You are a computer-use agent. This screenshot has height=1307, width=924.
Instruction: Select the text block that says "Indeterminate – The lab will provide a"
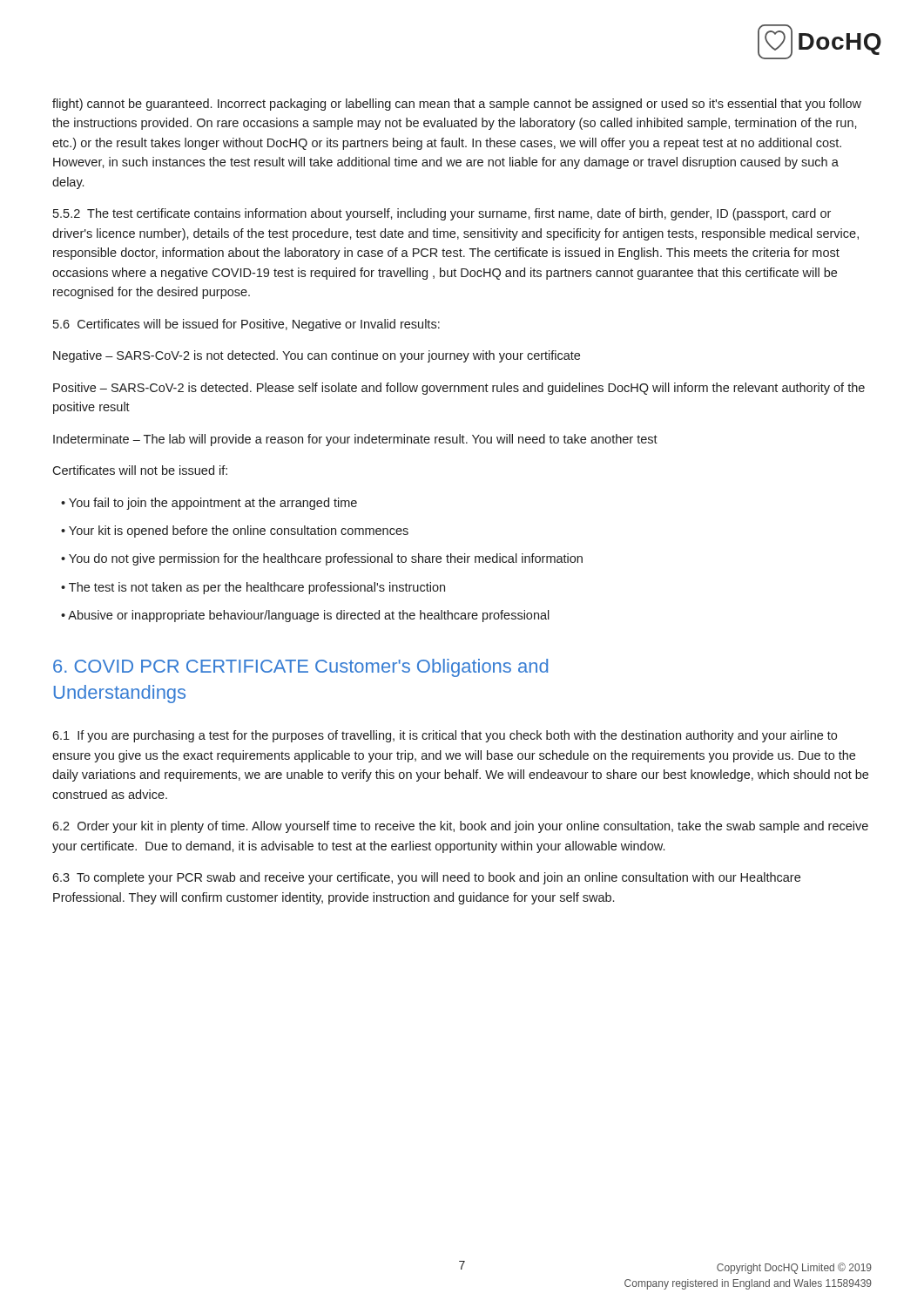pyautogui.click(x=355, y=439)
